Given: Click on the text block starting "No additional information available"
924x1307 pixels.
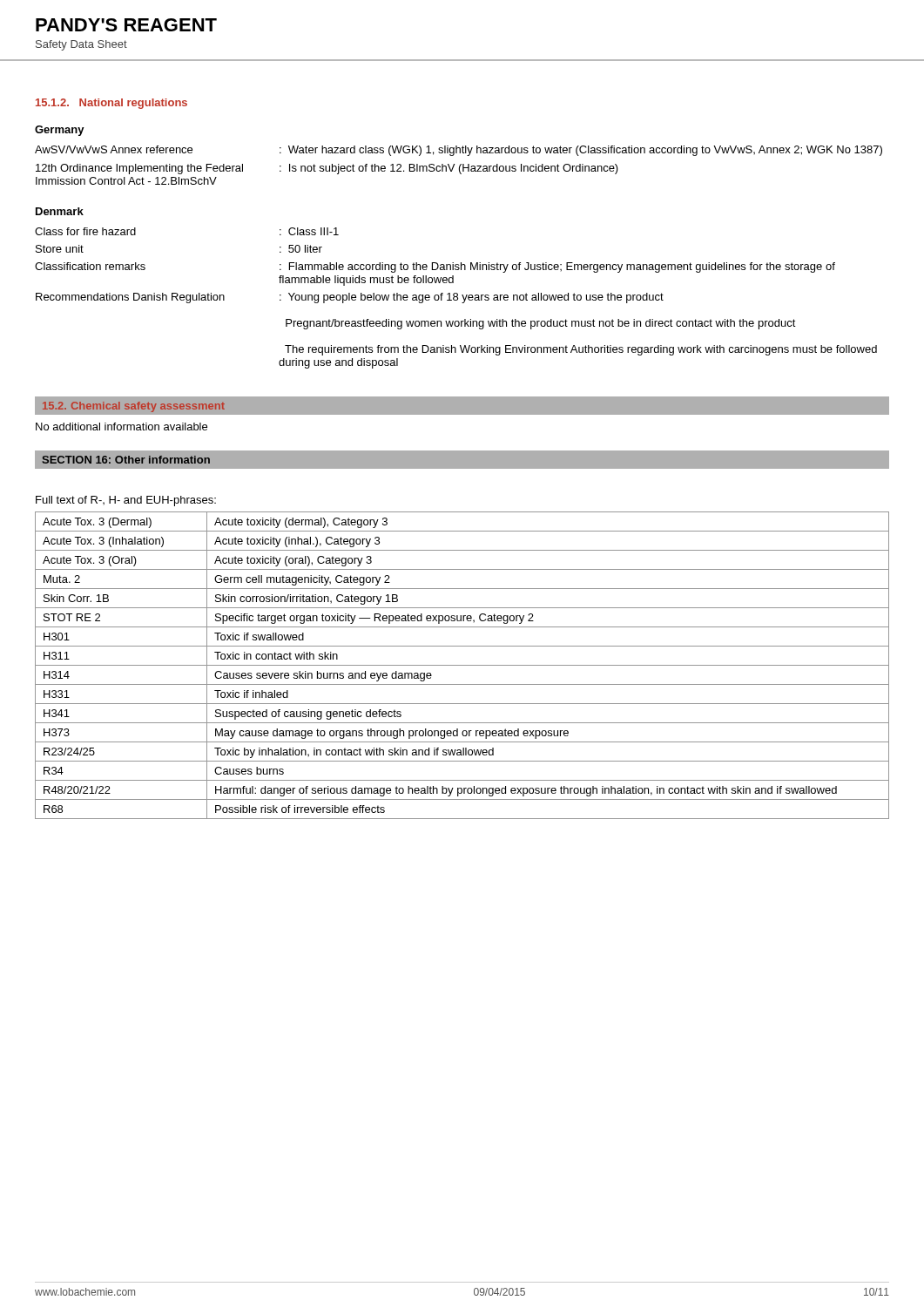Looking at the screenshot, I should point(121,426).
